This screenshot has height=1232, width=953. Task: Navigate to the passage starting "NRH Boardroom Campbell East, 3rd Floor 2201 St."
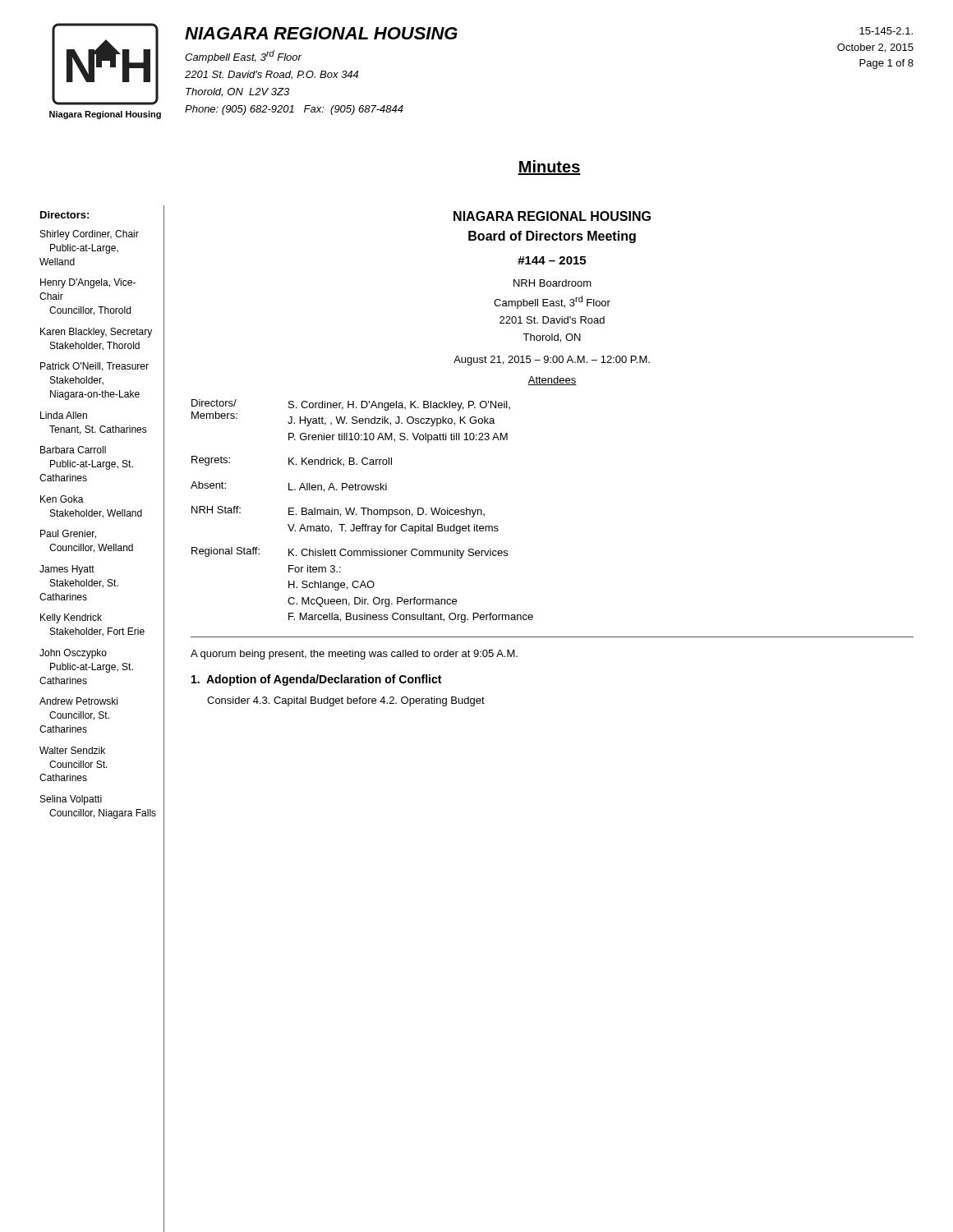point(552,310)
